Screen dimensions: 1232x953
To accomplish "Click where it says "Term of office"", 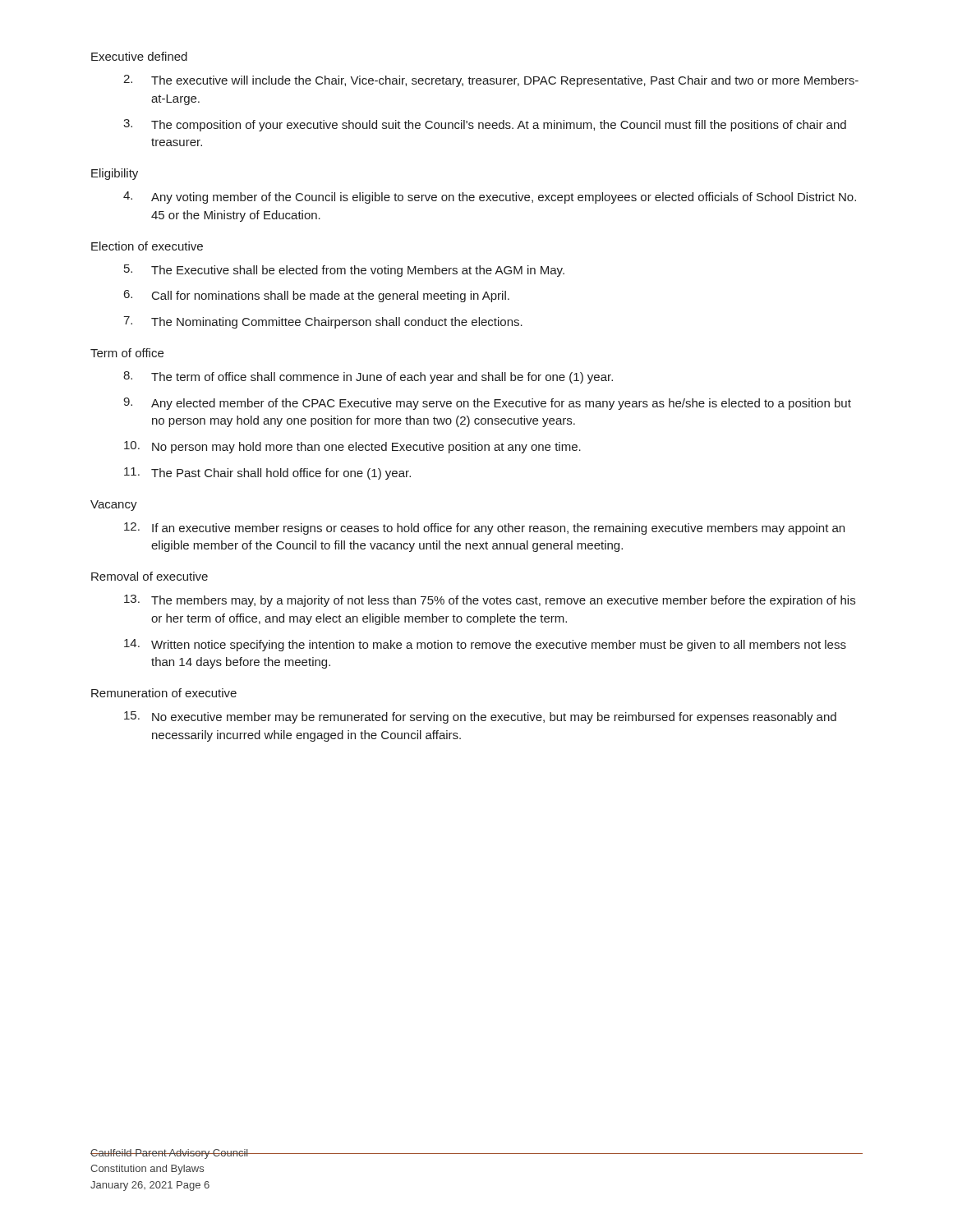I will point(127,353).
